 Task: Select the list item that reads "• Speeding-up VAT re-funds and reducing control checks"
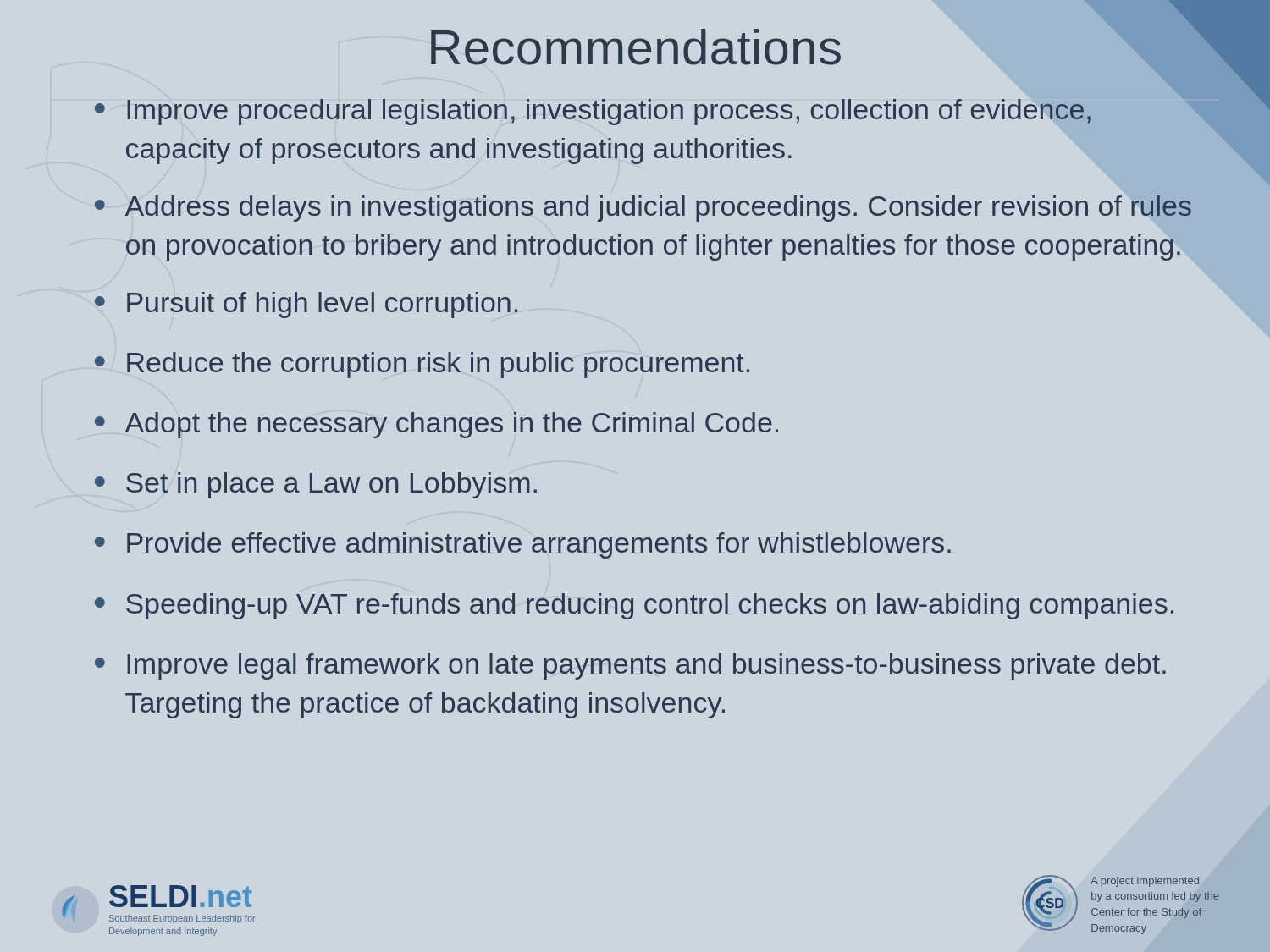point(635,605)
